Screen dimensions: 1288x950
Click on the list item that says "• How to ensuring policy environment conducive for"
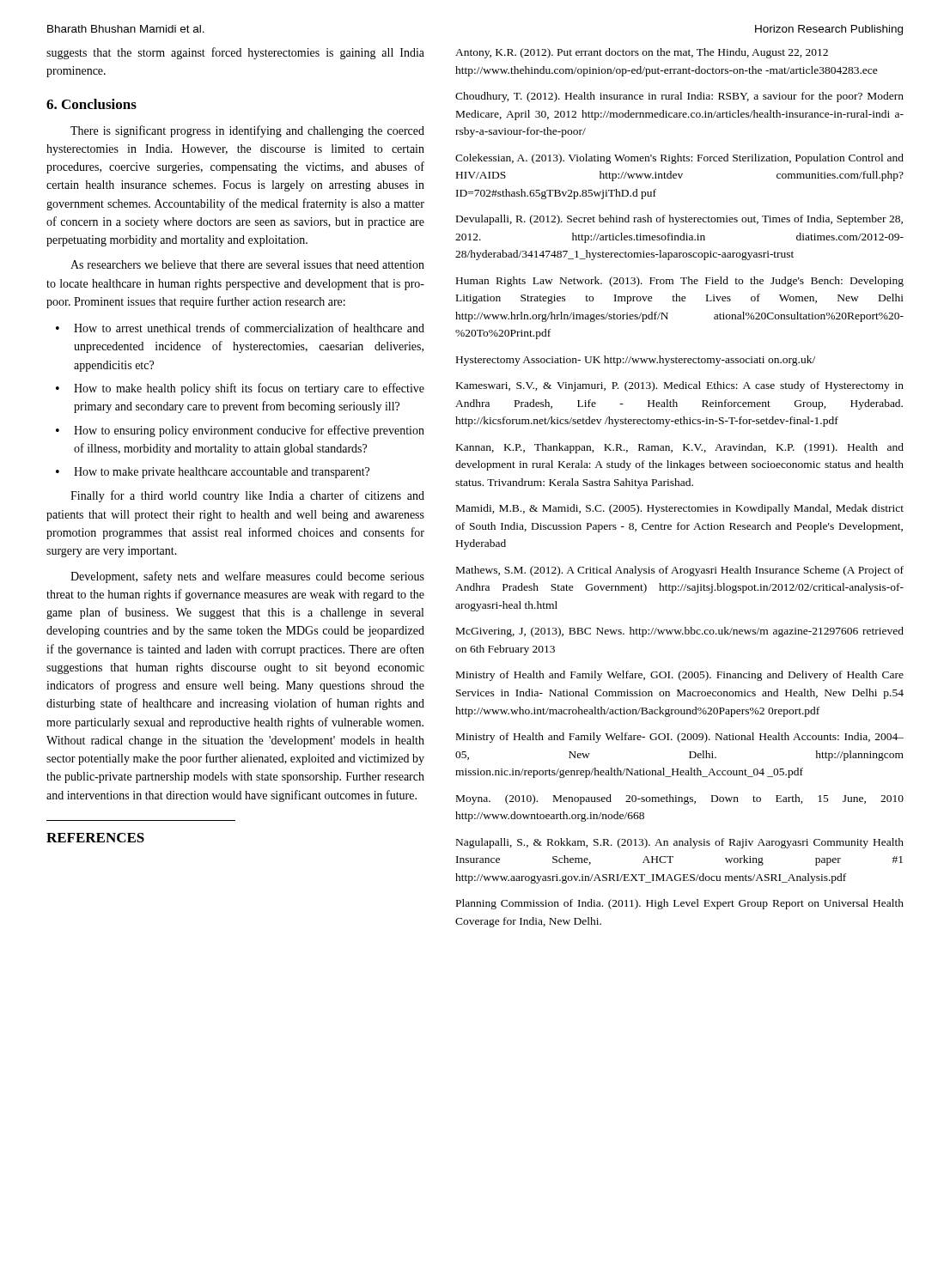point(240,439)
